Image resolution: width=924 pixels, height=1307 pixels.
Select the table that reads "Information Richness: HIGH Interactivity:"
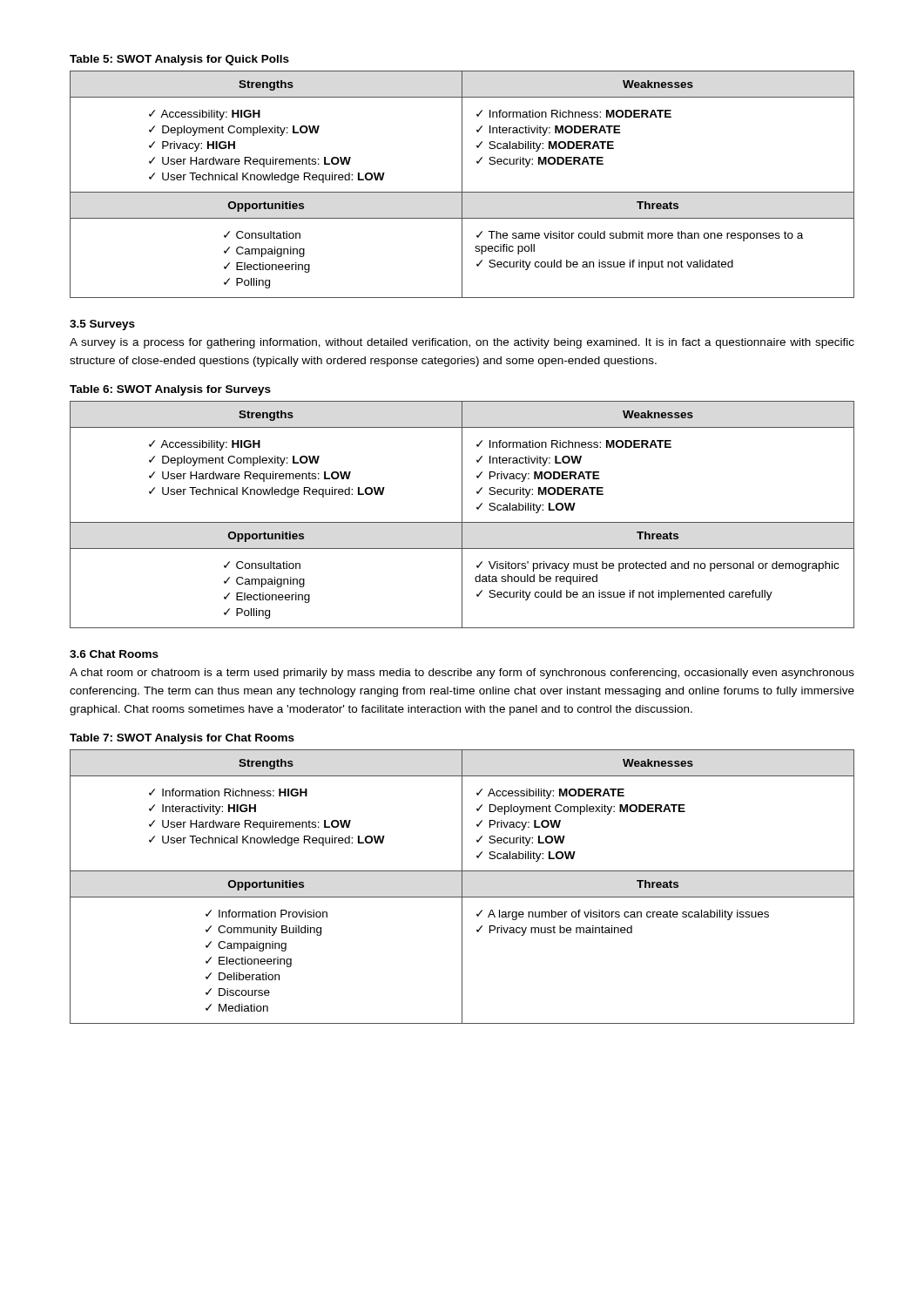click(462, 886)
